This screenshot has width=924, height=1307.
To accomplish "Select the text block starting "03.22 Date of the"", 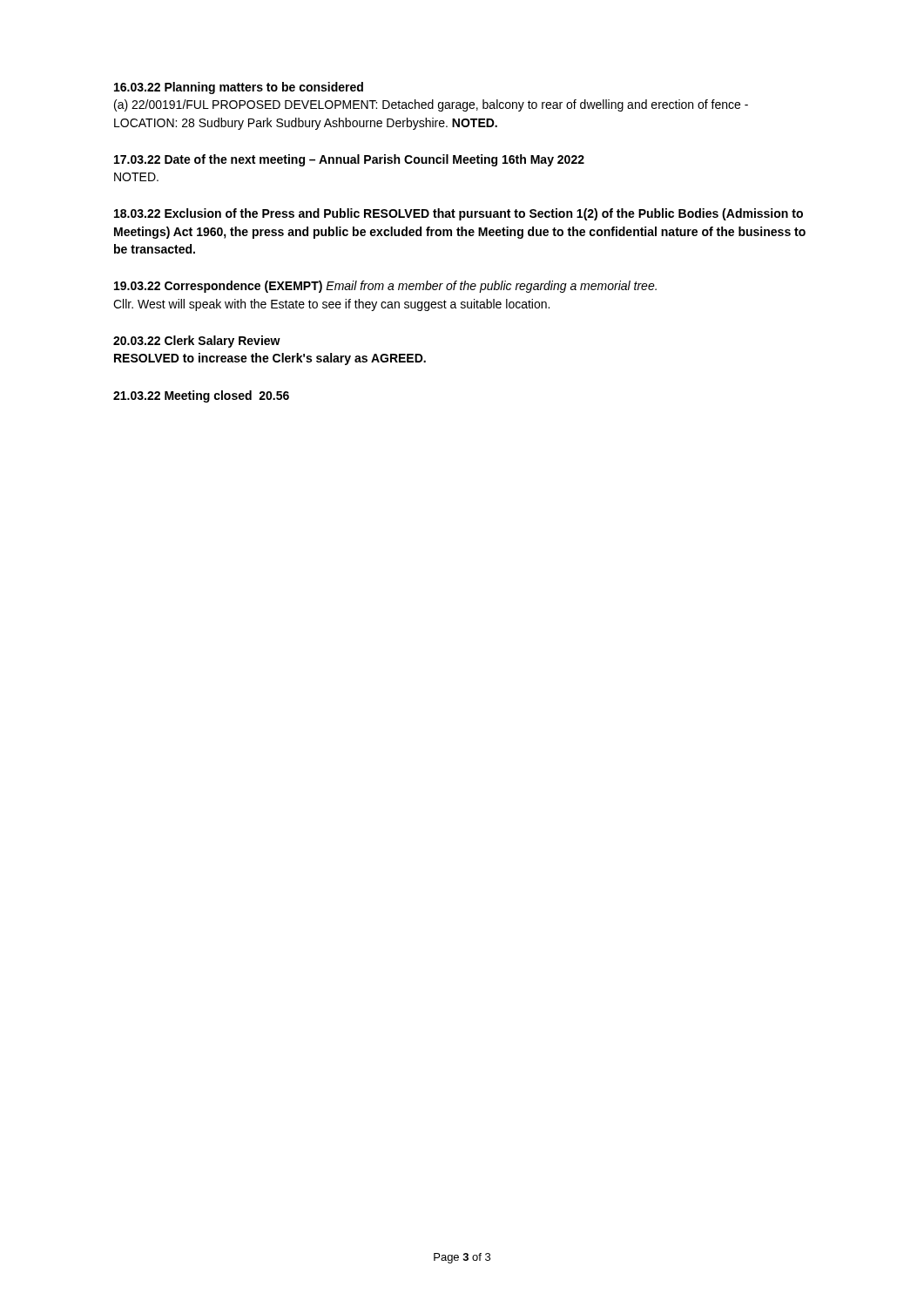I will click(x=462, y=168).
